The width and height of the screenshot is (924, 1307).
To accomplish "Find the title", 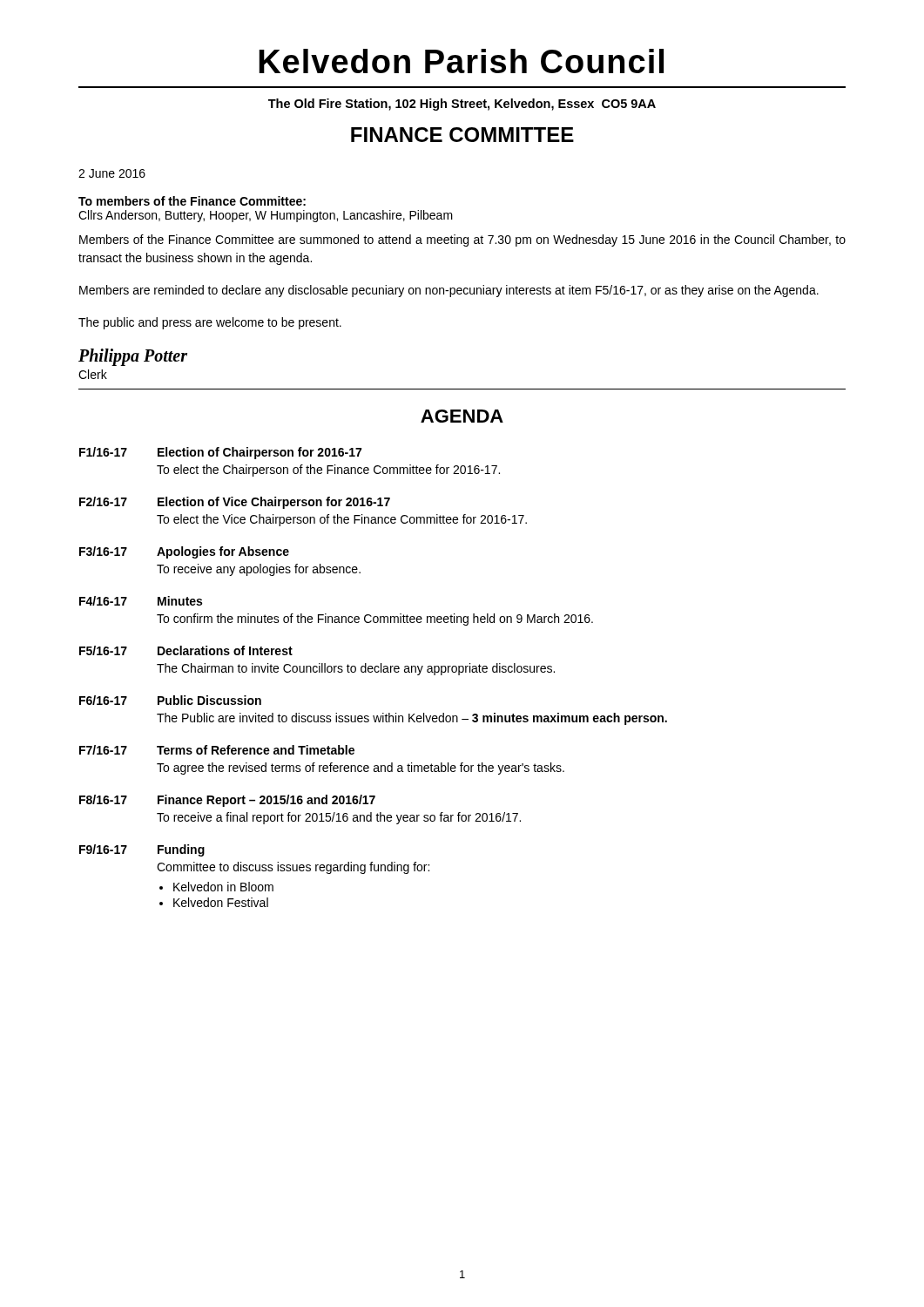I will pyautogui.click(x=462, y=66).
